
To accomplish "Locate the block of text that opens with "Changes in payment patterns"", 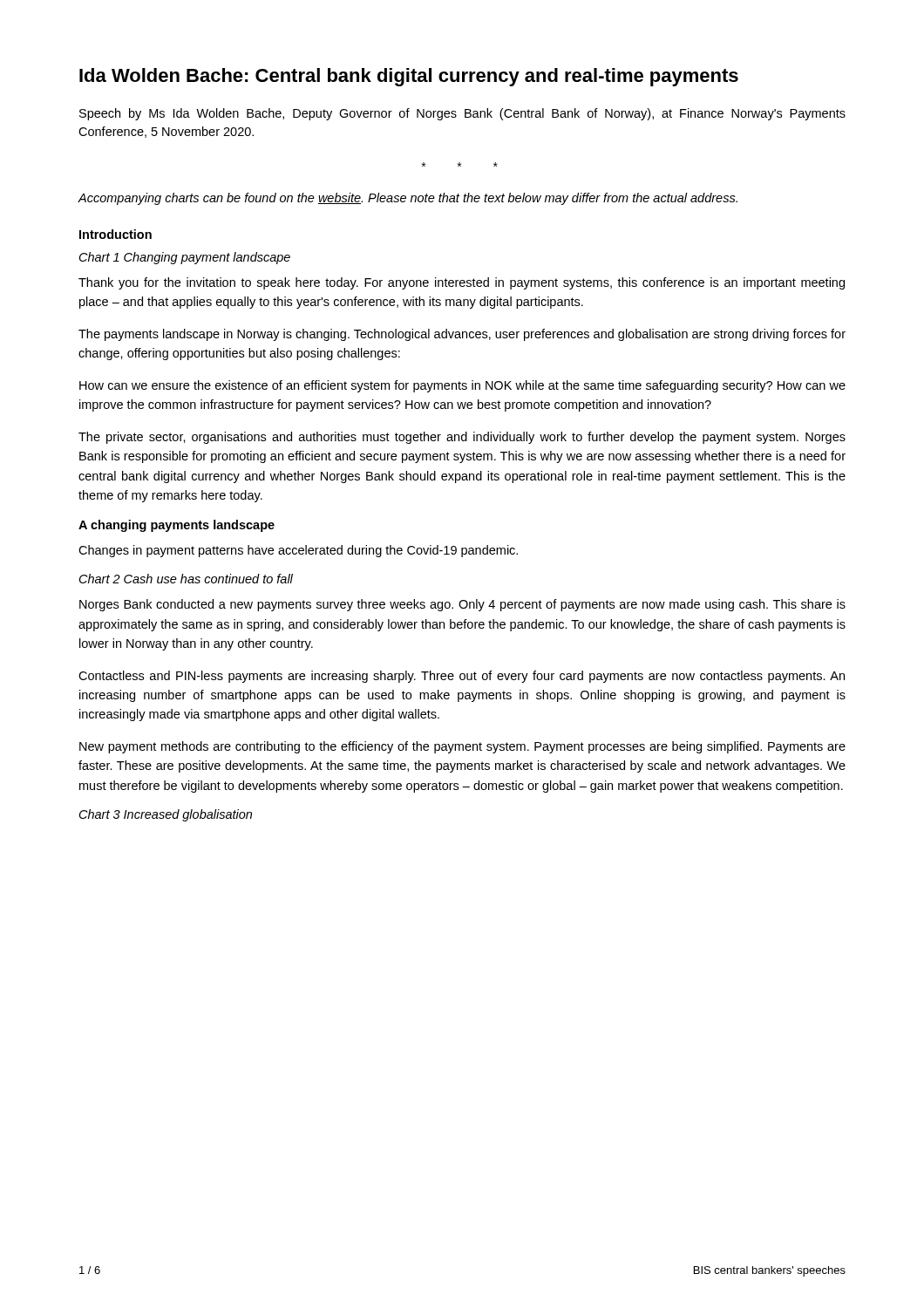I will pyautogui.click(x=462, y=550).
